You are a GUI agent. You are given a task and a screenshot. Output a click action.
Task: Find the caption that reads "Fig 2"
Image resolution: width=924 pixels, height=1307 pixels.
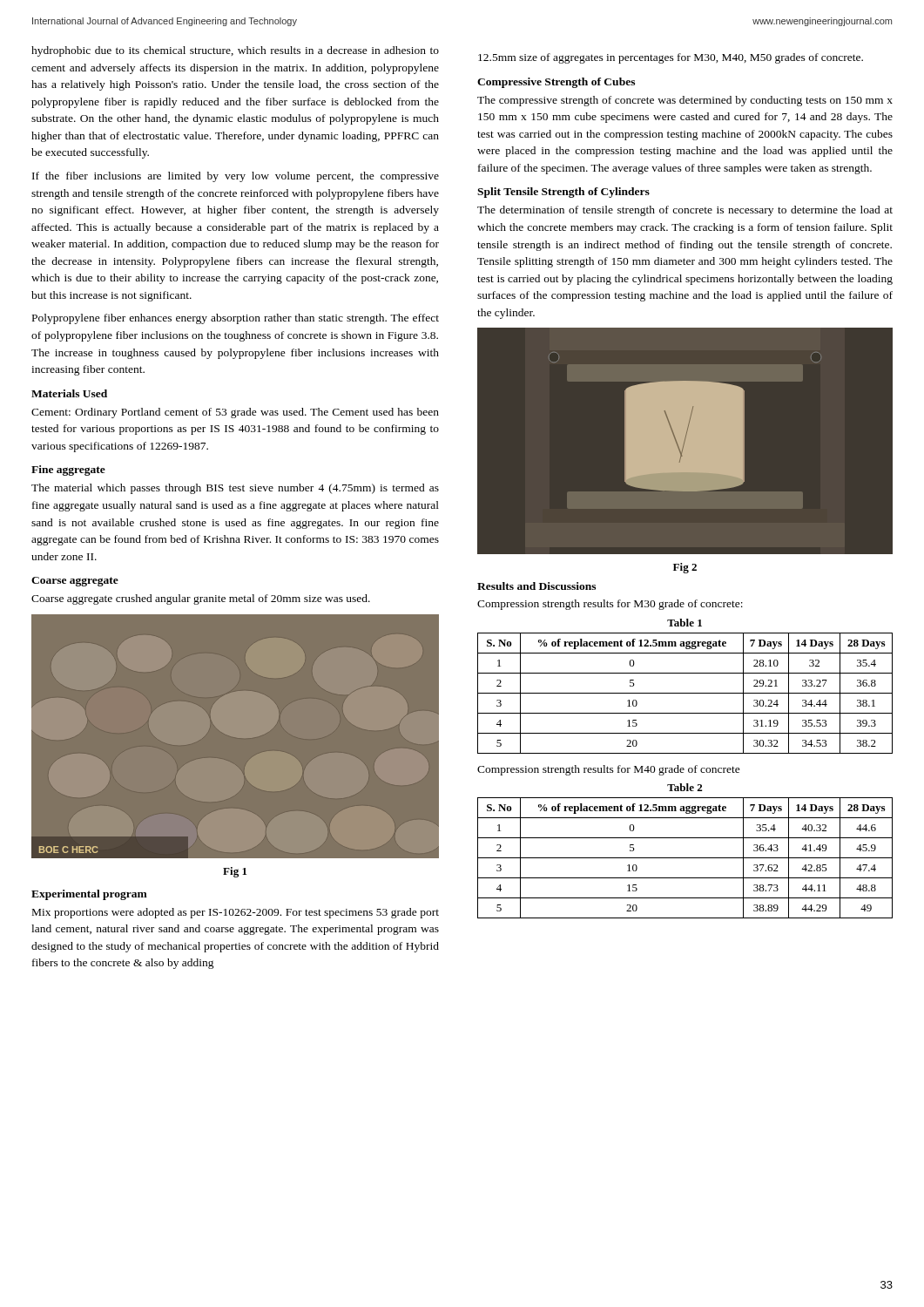[685, 567]
